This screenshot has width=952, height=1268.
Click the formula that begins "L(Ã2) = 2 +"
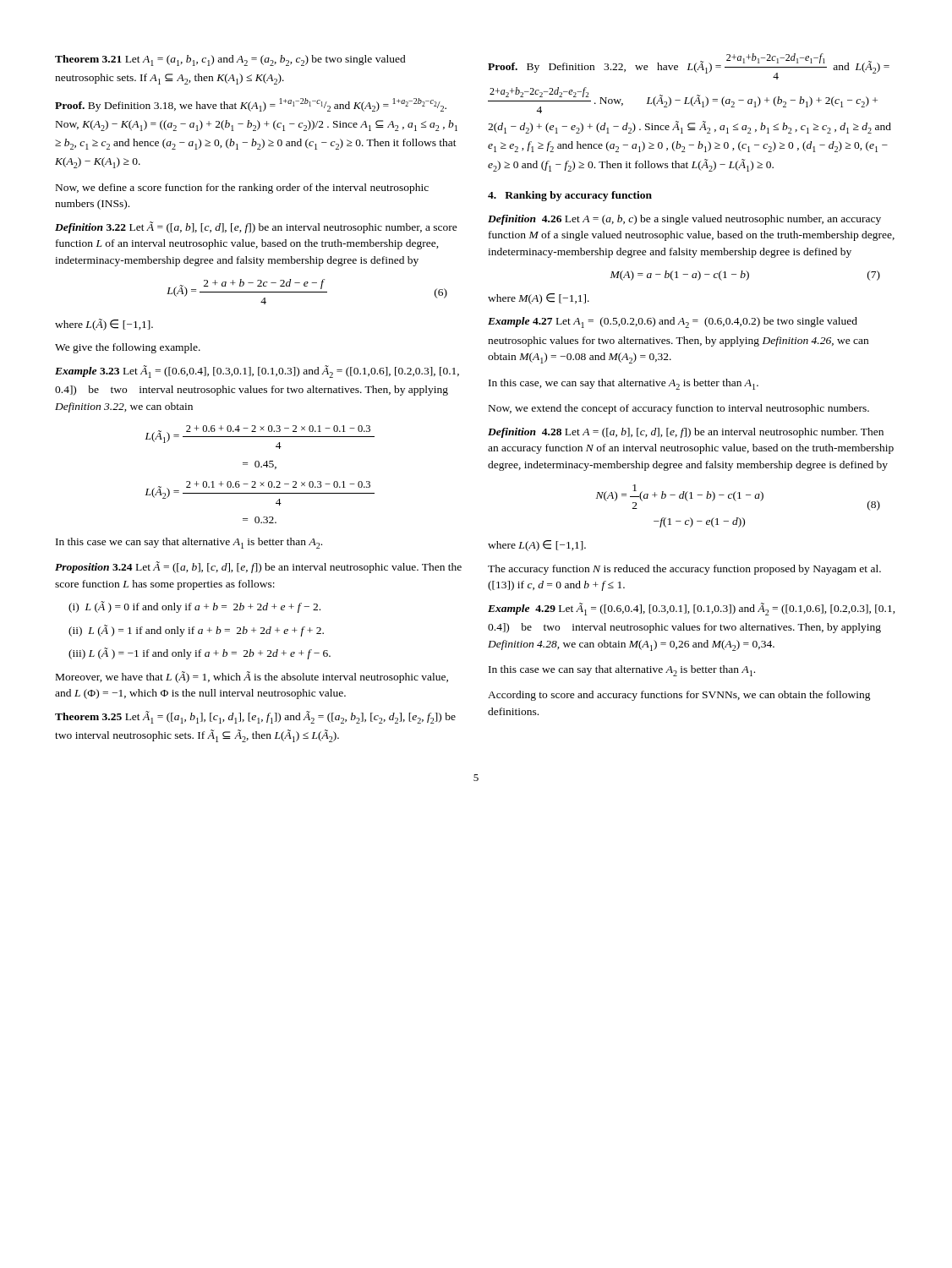(x=260, y=503)
